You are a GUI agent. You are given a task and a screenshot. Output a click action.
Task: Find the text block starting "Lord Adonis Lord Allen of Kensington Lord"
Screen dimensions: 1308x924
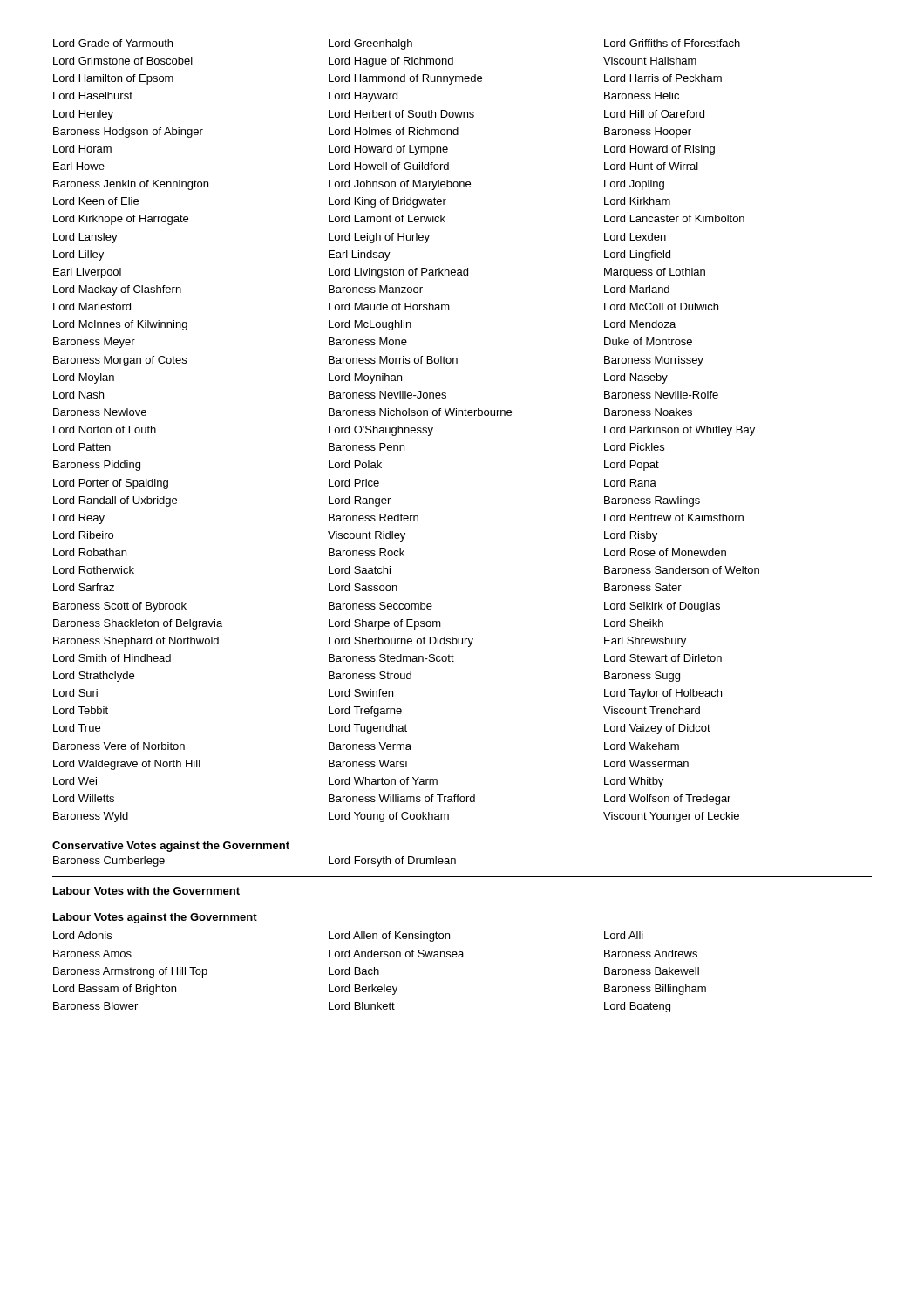[x=348, y=937]
